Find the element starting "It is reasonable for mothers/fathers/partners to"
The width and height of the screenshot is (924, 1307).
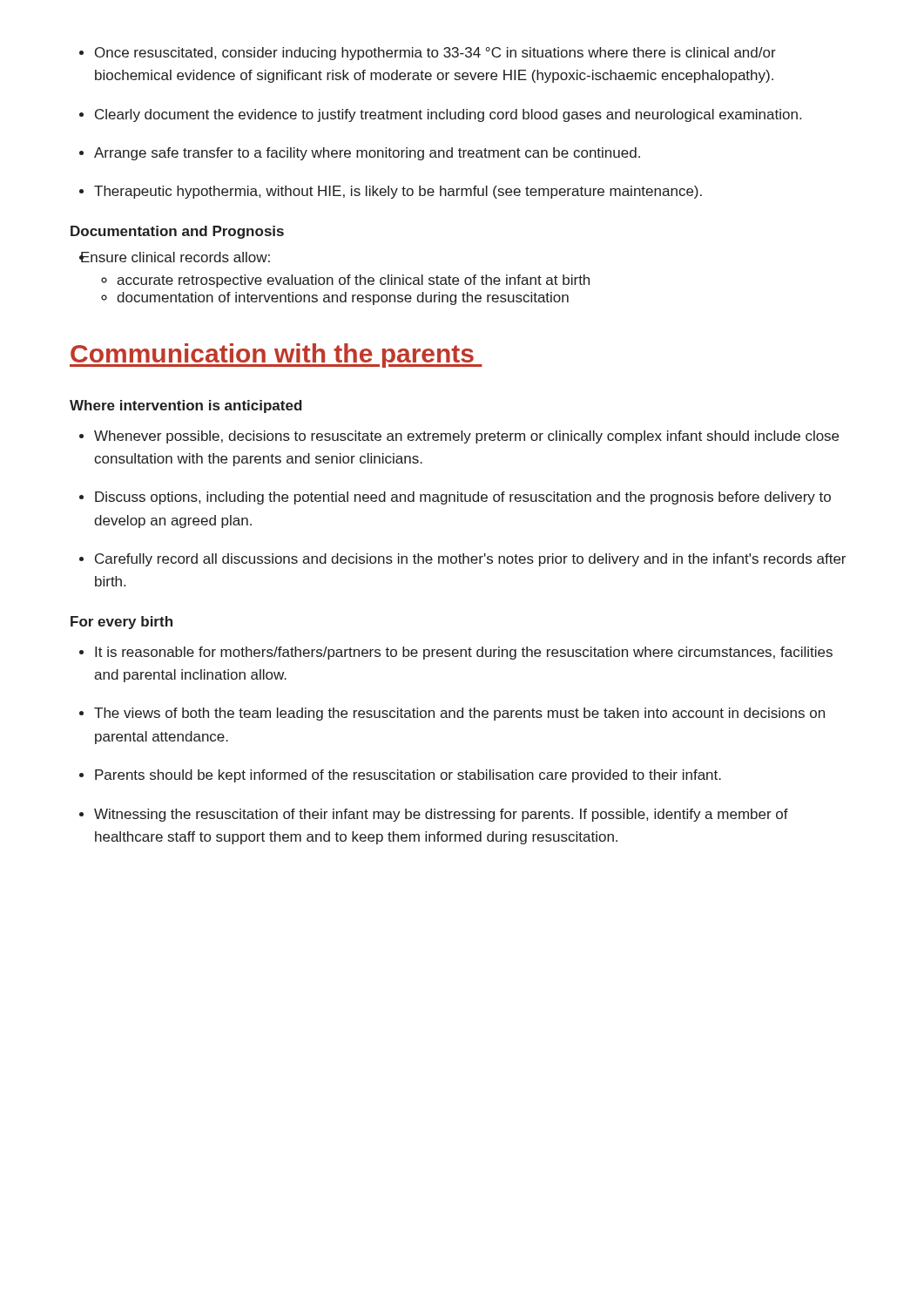tap(462, 664)
